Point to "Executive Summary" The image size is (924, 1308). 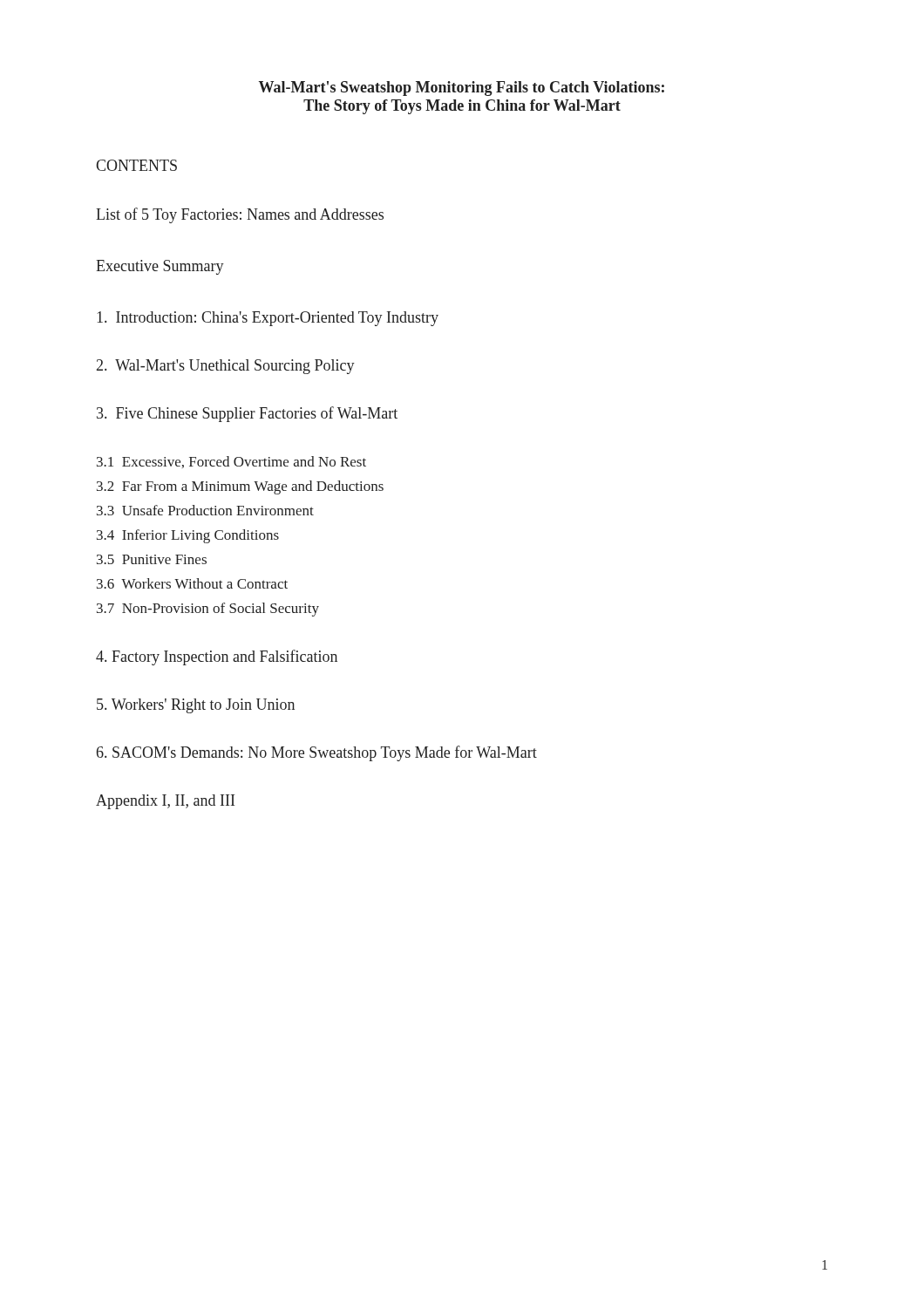(x=160, y=266)
